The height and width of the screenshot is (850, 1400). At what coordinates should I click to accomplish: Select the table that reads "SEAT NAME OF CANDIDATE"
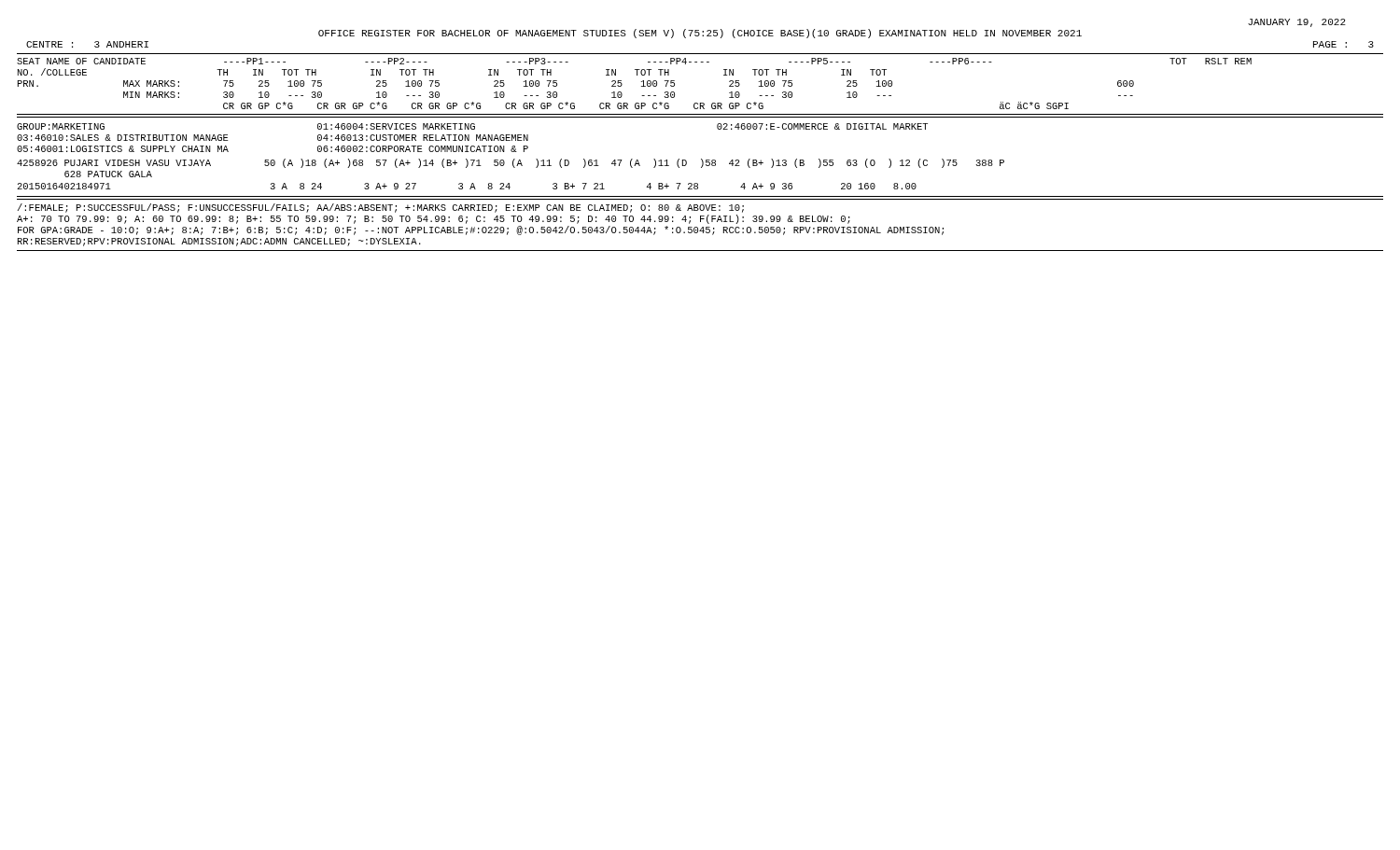tap(700, 84)
